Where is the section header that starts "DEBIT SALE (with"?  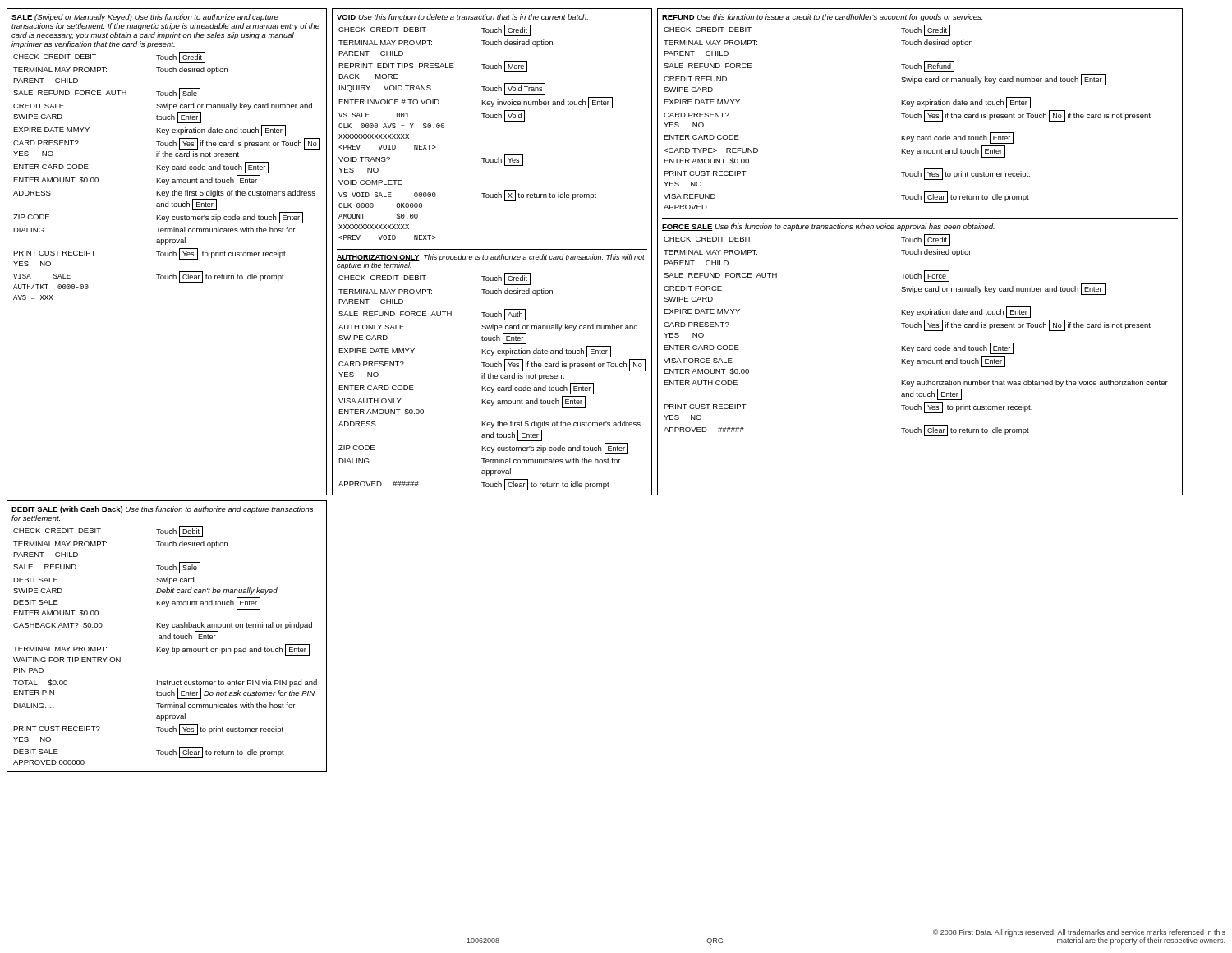[x=167, y=636]
